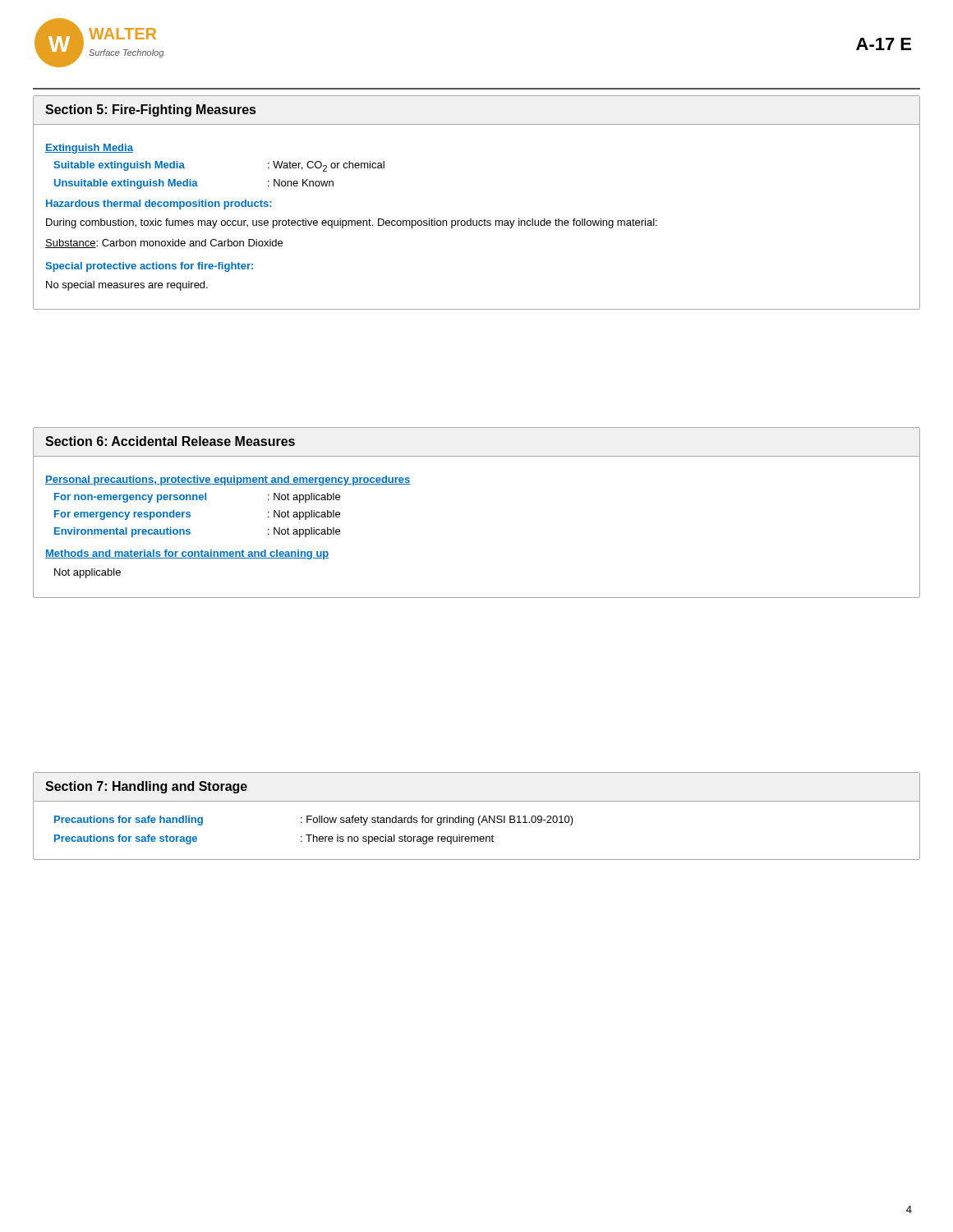
Task: Select the table that reads "Section 7: Handling and Storage"
Action: click(x=476, y=816)
